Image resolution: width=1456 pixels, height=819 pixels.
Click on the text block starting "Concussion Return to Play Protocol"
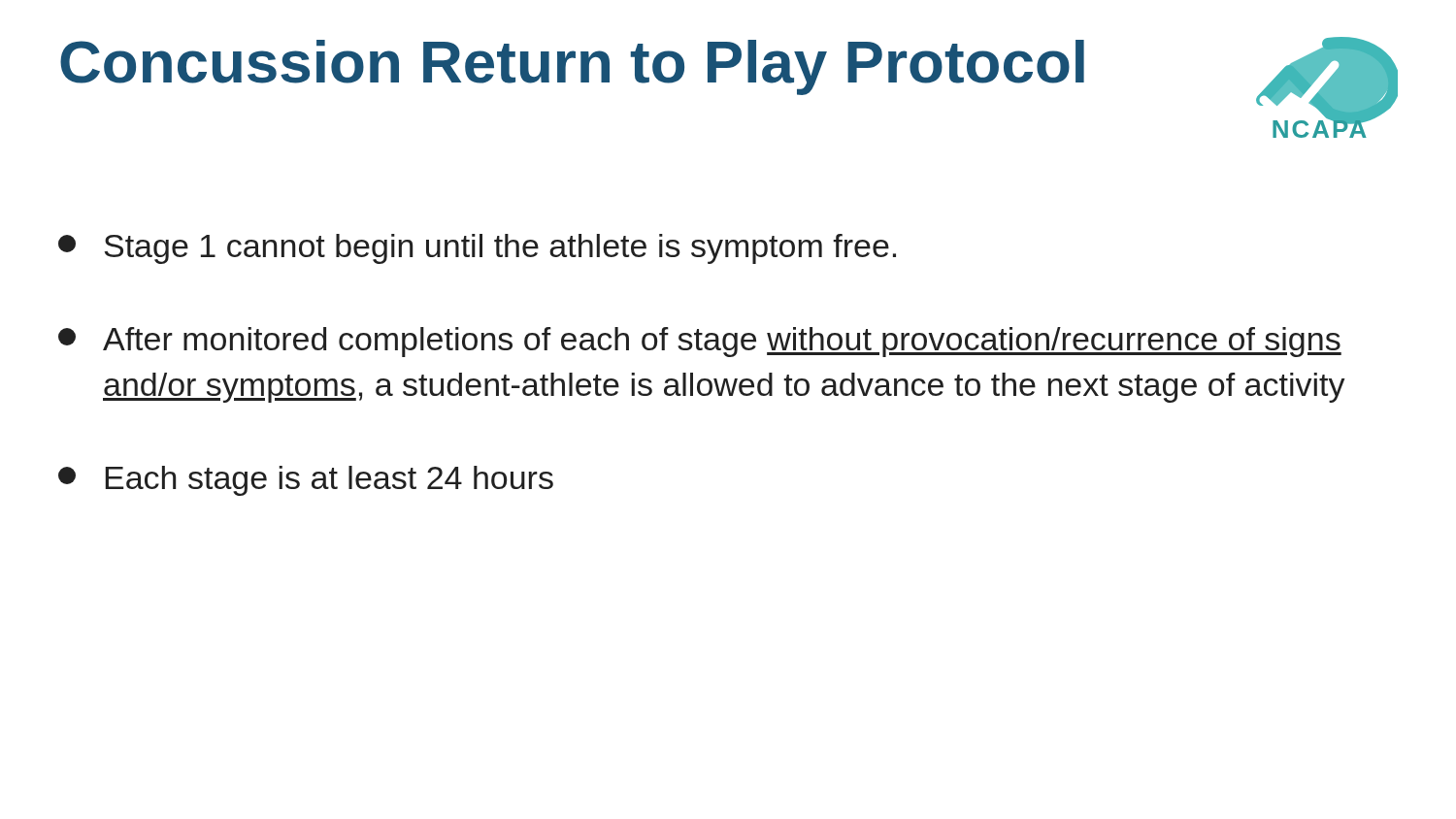click(573, 62)
